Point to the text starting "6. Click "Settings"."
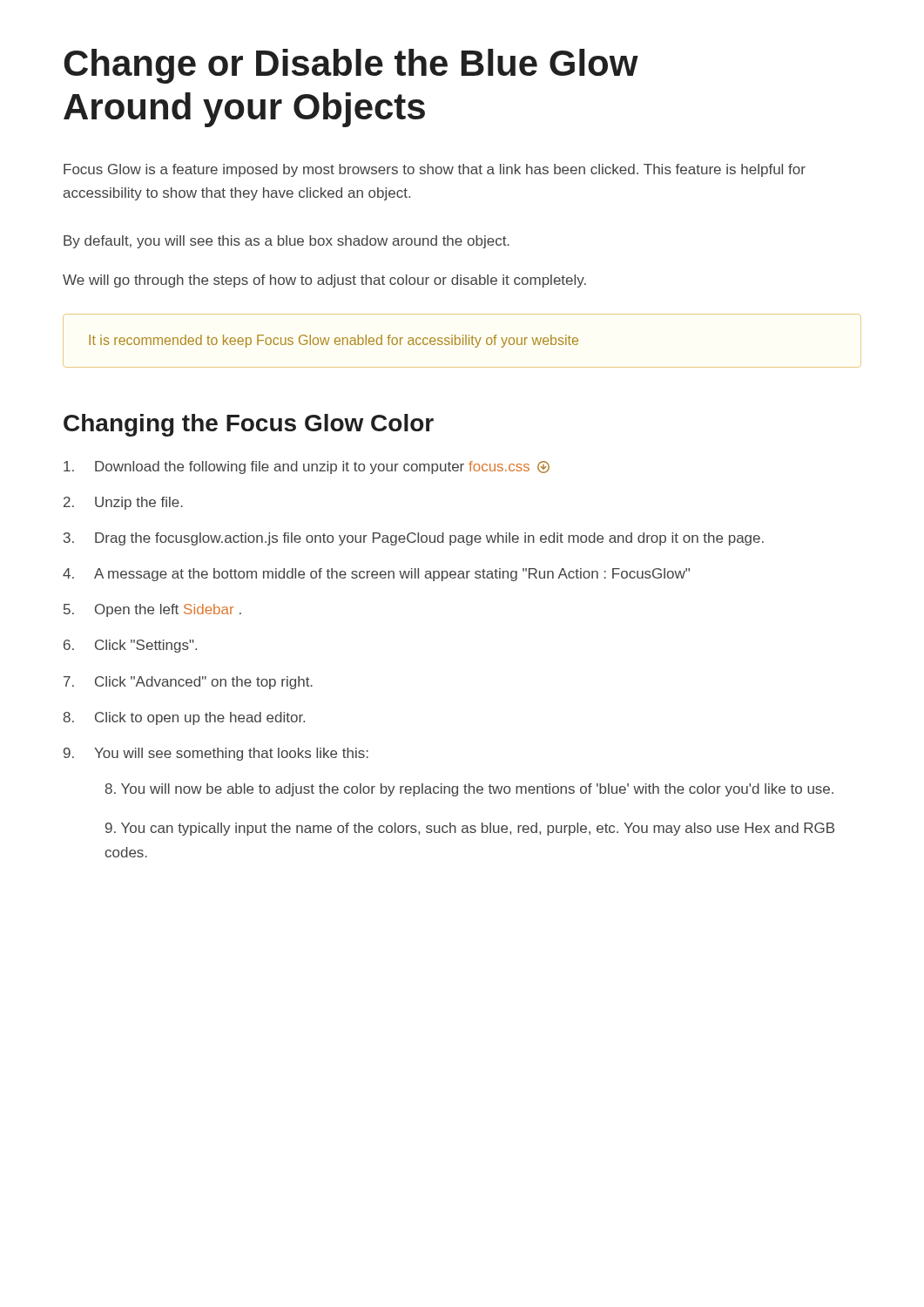The width and height of the screenshot is (924, 1307). 130,646
